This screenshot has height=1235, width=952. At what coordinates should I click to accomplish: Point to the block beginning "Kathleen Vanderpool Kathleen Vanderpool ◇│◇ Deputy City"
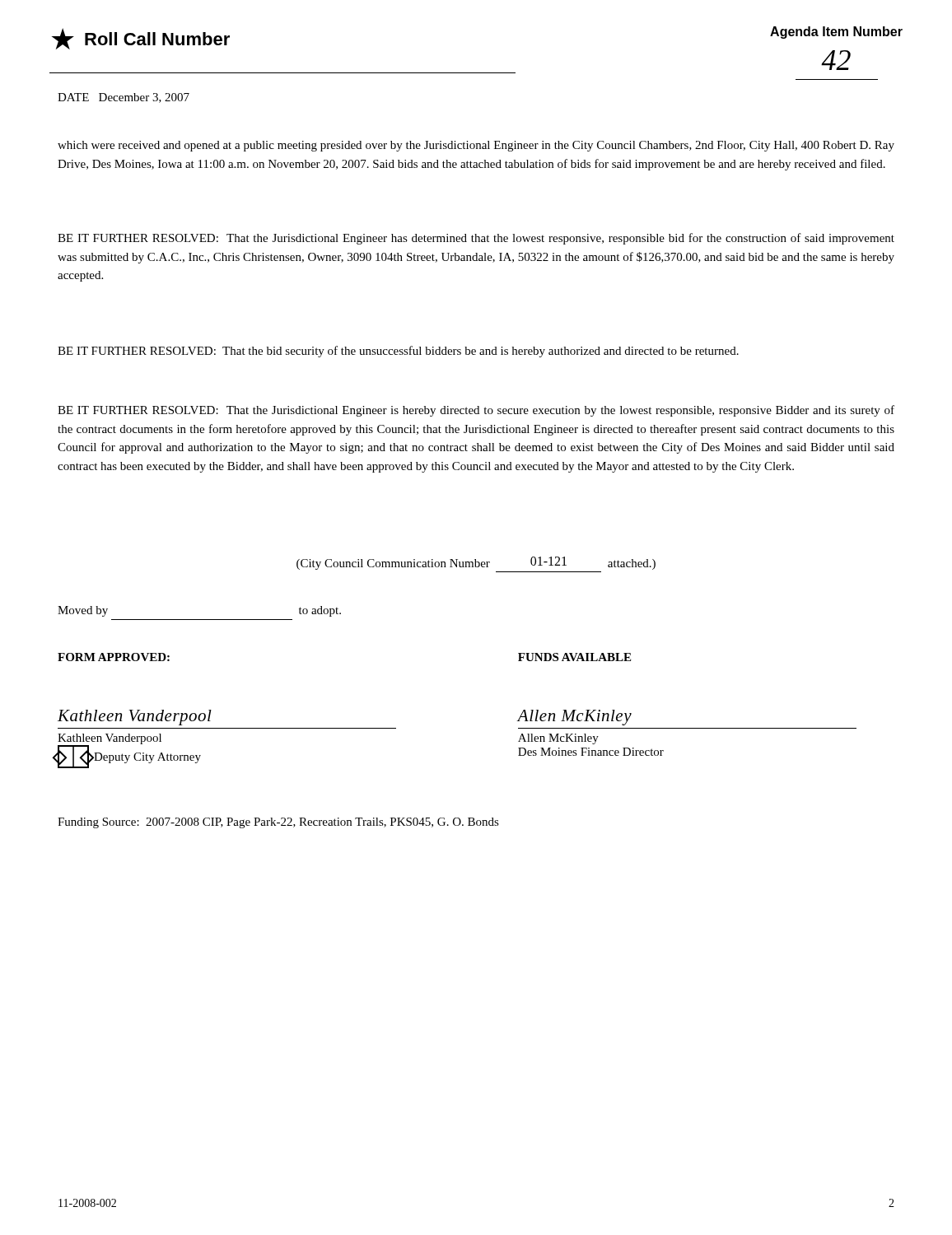[x=246, y=722]
